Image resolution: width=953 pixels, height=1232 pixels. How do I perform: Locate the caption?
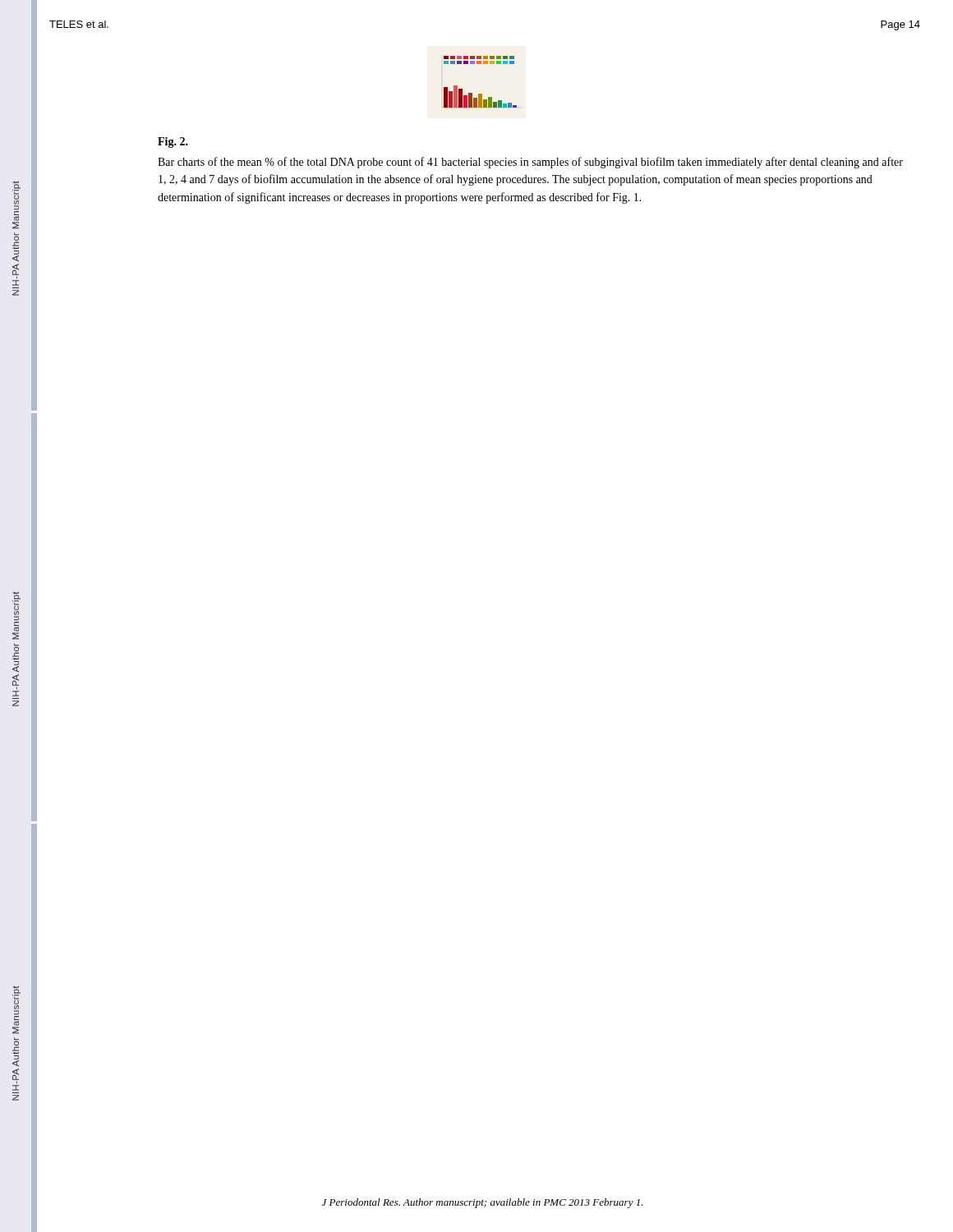532,170
